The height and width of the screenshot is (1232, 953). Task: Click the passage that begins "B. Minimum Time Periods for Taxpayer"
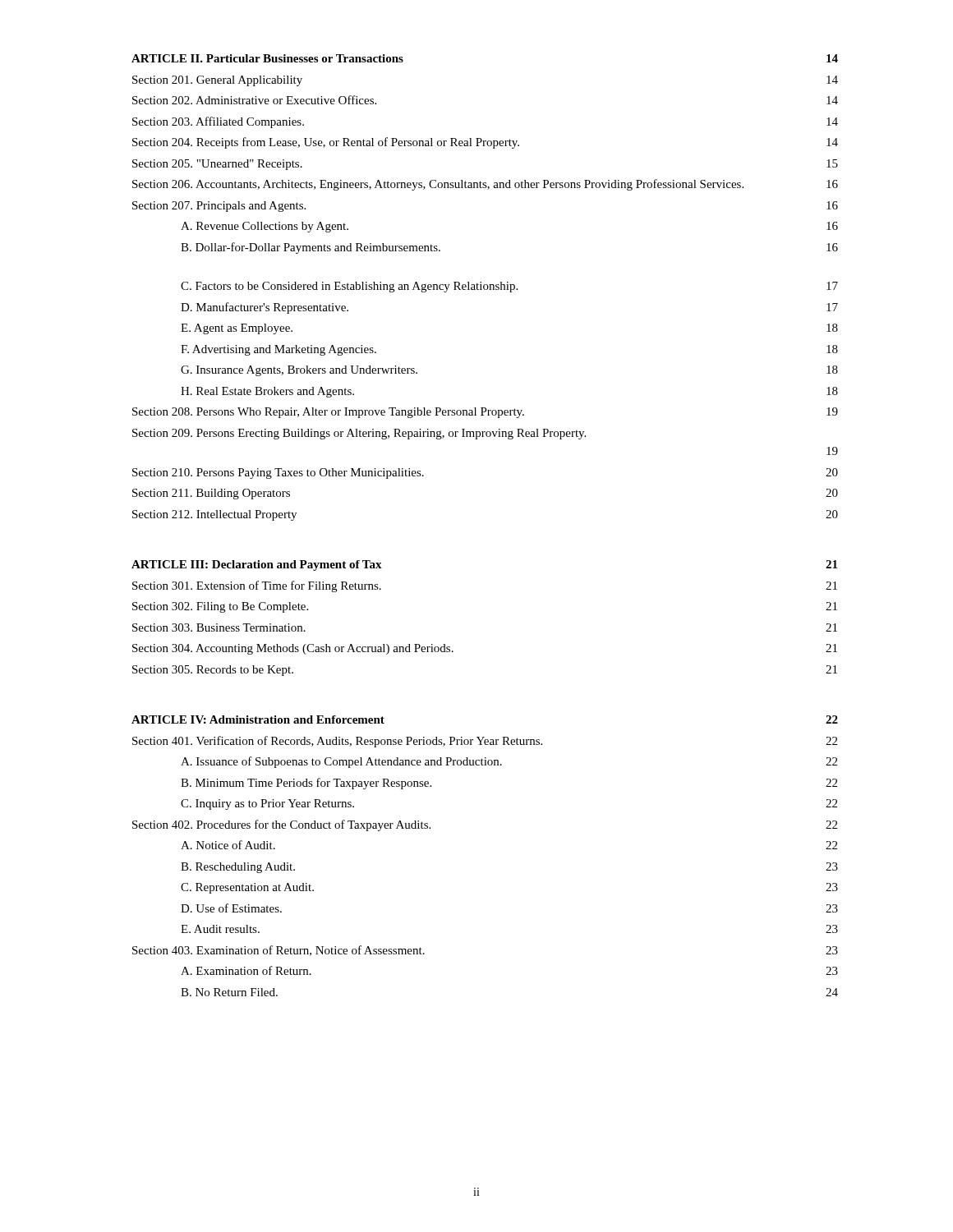[307, 783]
